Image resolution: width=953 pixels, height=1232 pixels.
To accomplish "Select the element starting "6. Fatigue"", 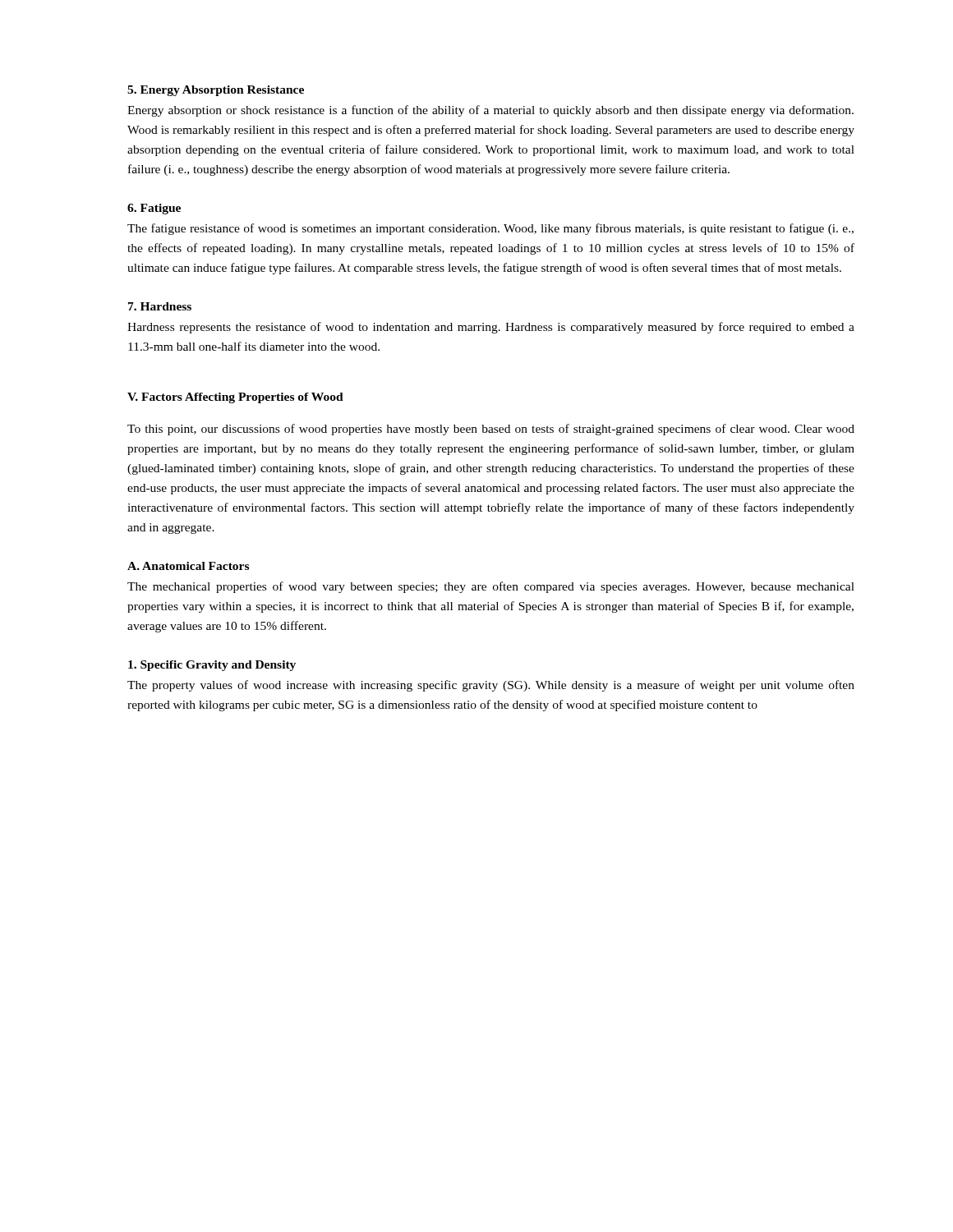I will (154, 207).
